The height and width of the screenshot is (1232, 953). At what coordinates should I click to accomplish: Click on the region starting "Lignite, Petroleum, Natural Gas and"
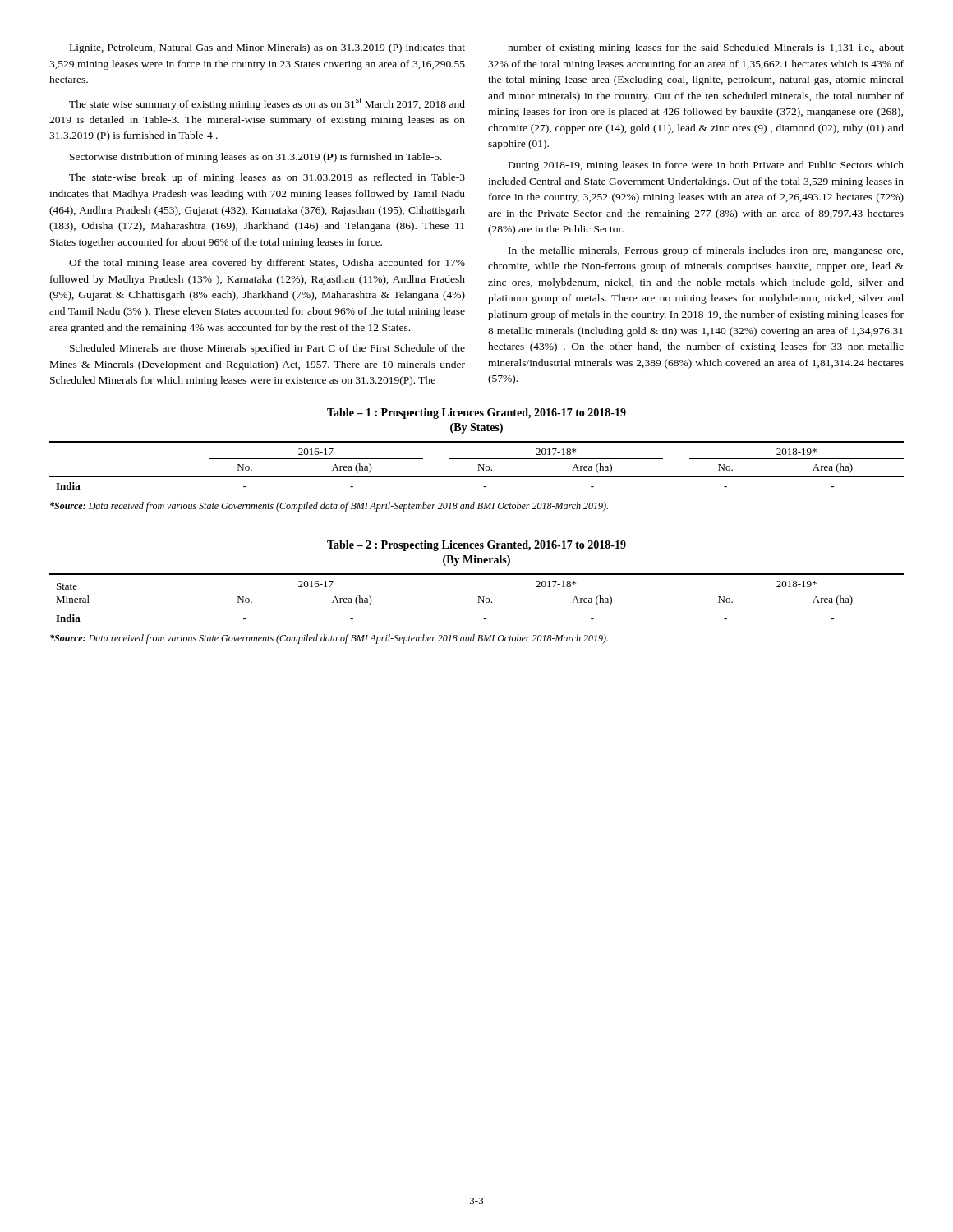pos(257,214)
